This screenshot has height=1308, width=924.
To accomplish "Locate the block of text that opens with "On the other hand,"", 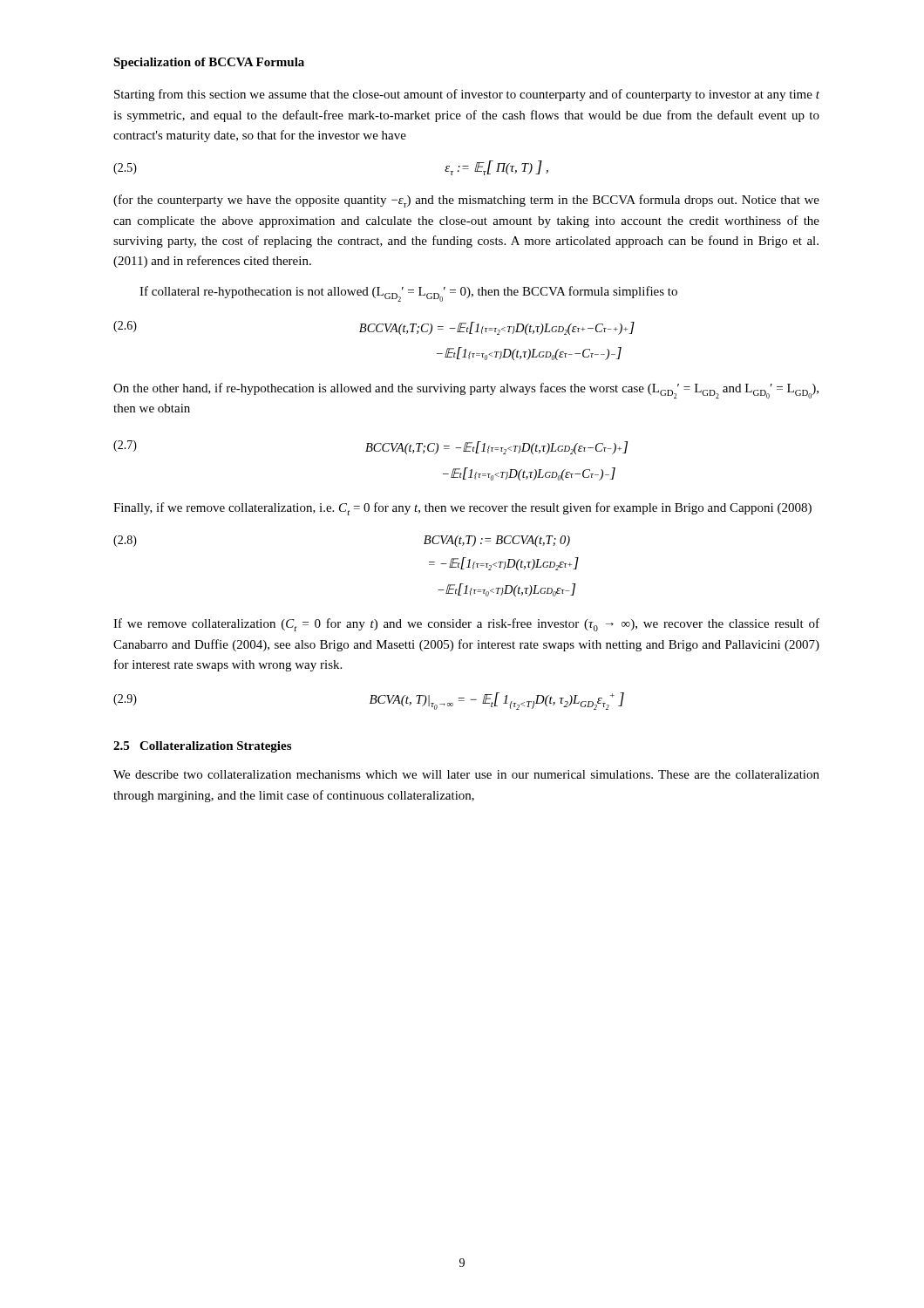I will pos(466,398).
